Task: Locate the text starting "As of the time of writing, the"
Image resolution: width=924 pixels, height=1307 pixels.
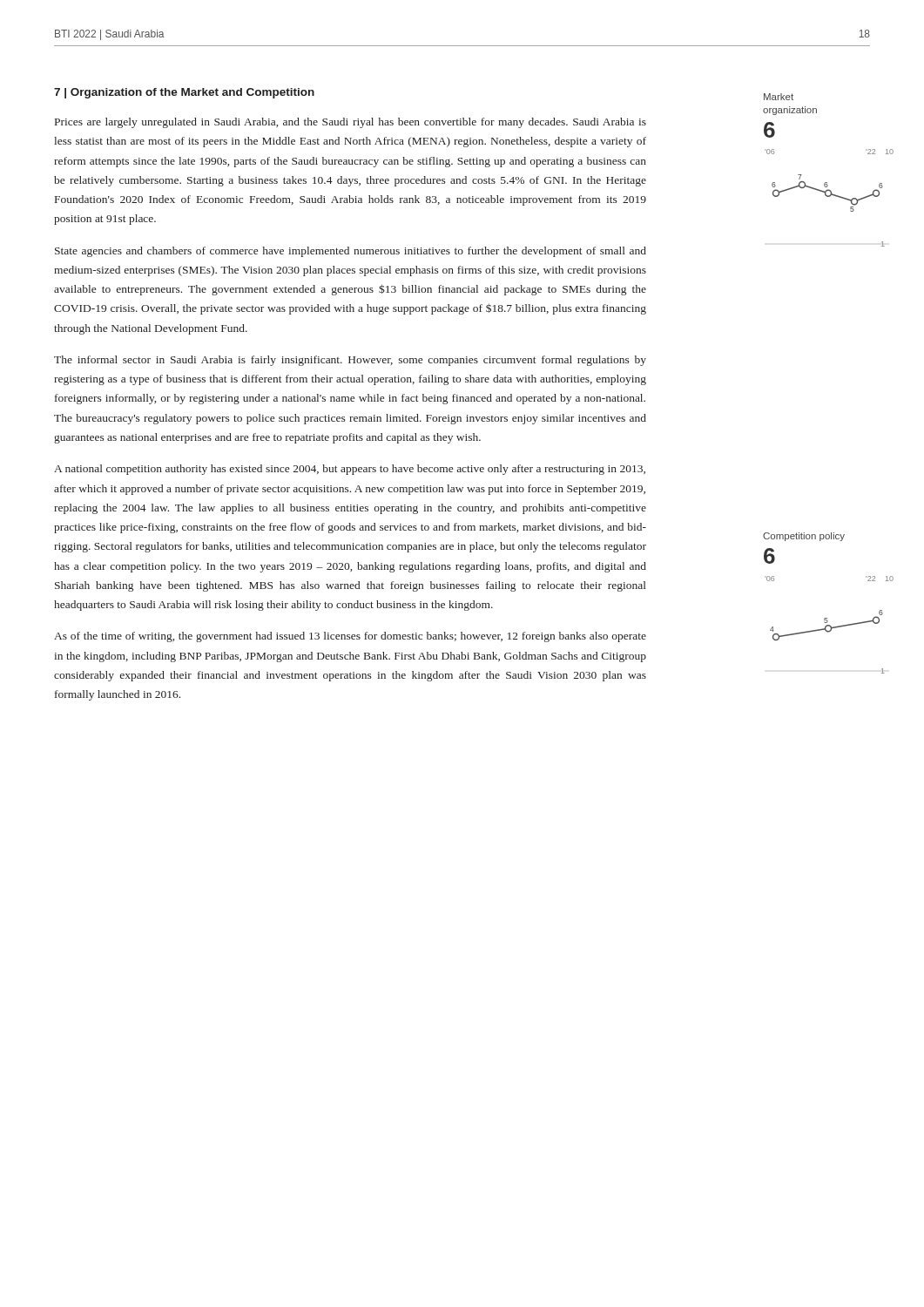Action: point(350,665)
